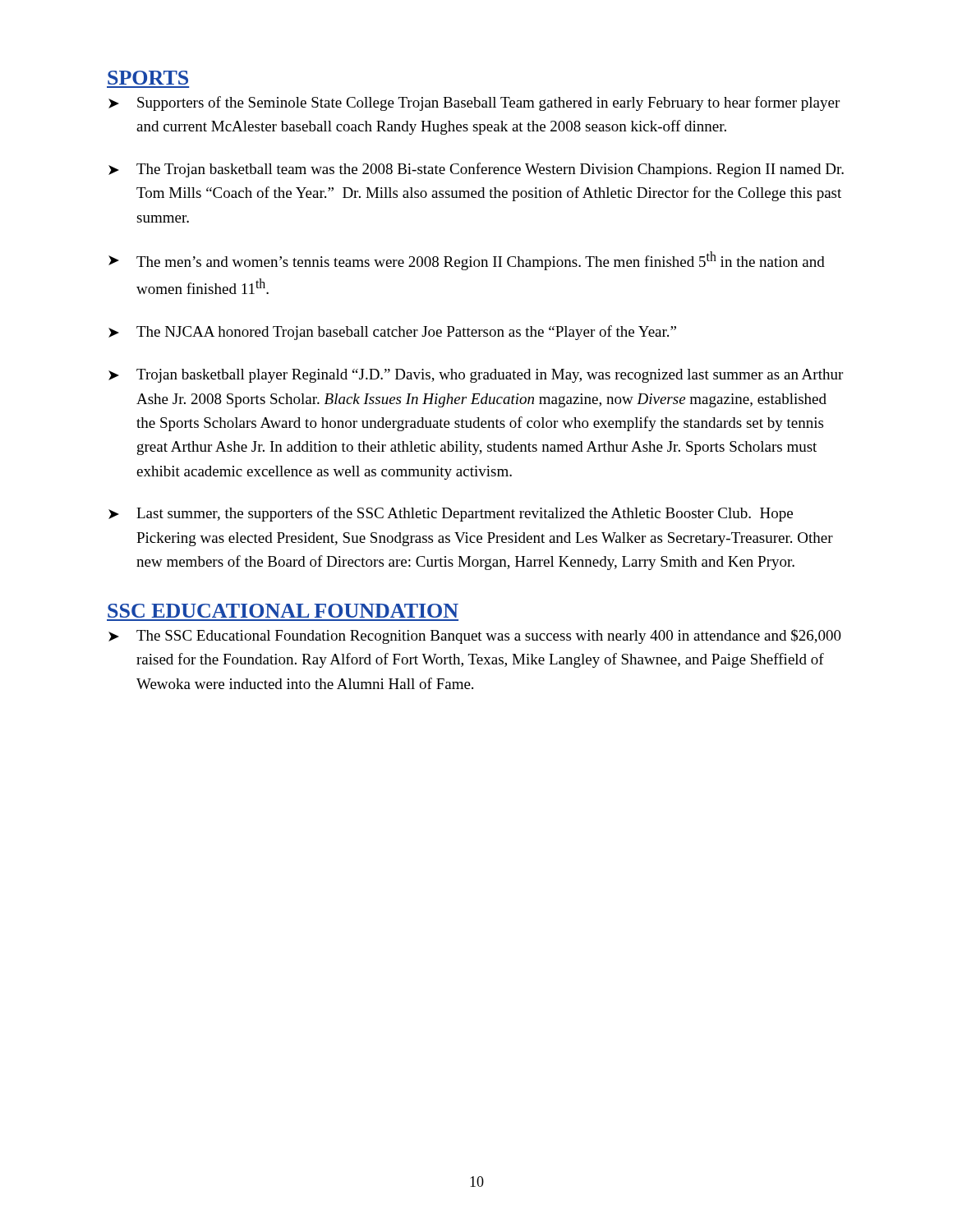Locate the element starting "➤ The men’s and"
Image resolution: width=953 pixels, height=1232 pixels.
(x=476, y=274)
